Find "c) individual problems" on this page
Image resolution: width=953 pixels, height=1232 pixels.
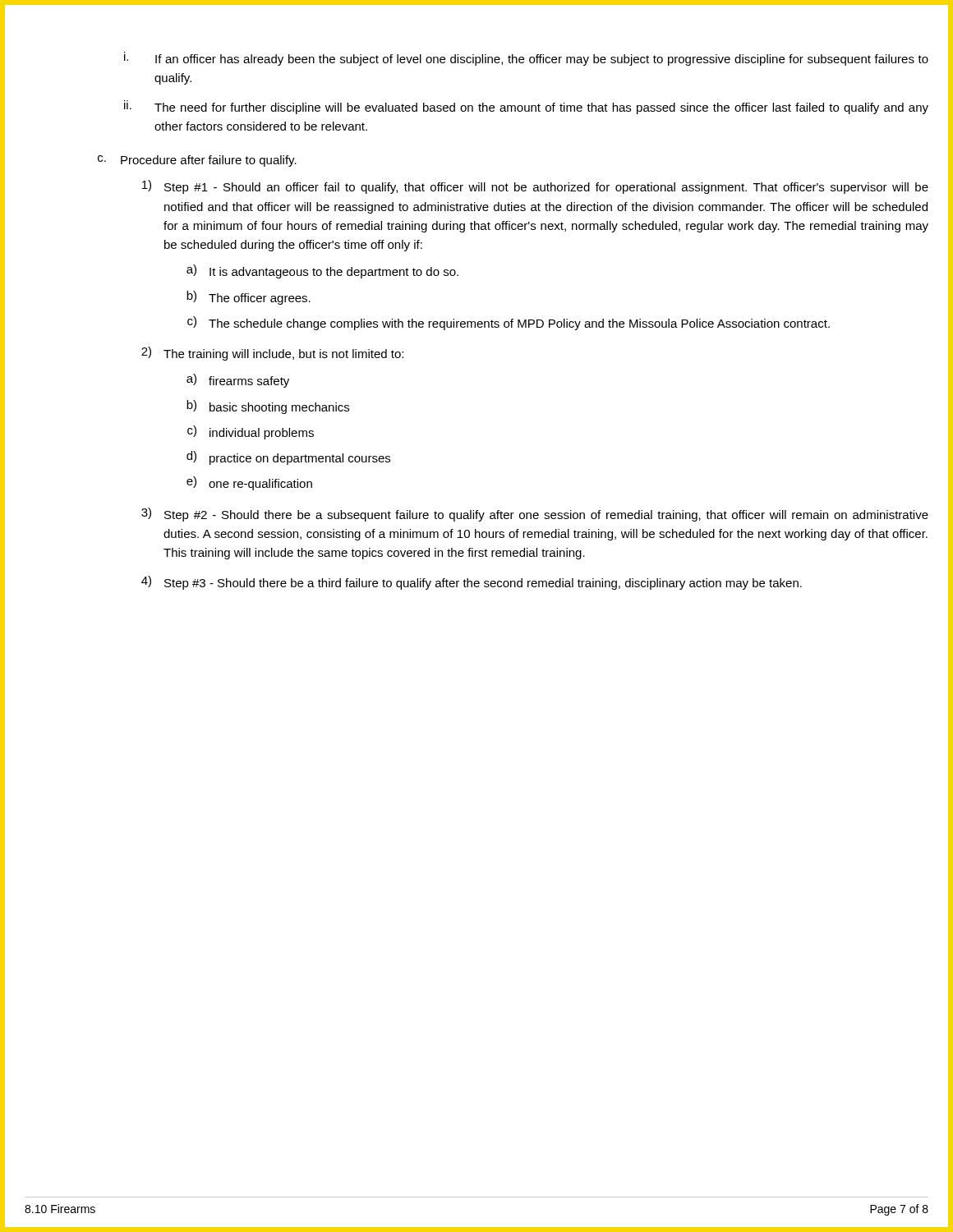point(251,432)
